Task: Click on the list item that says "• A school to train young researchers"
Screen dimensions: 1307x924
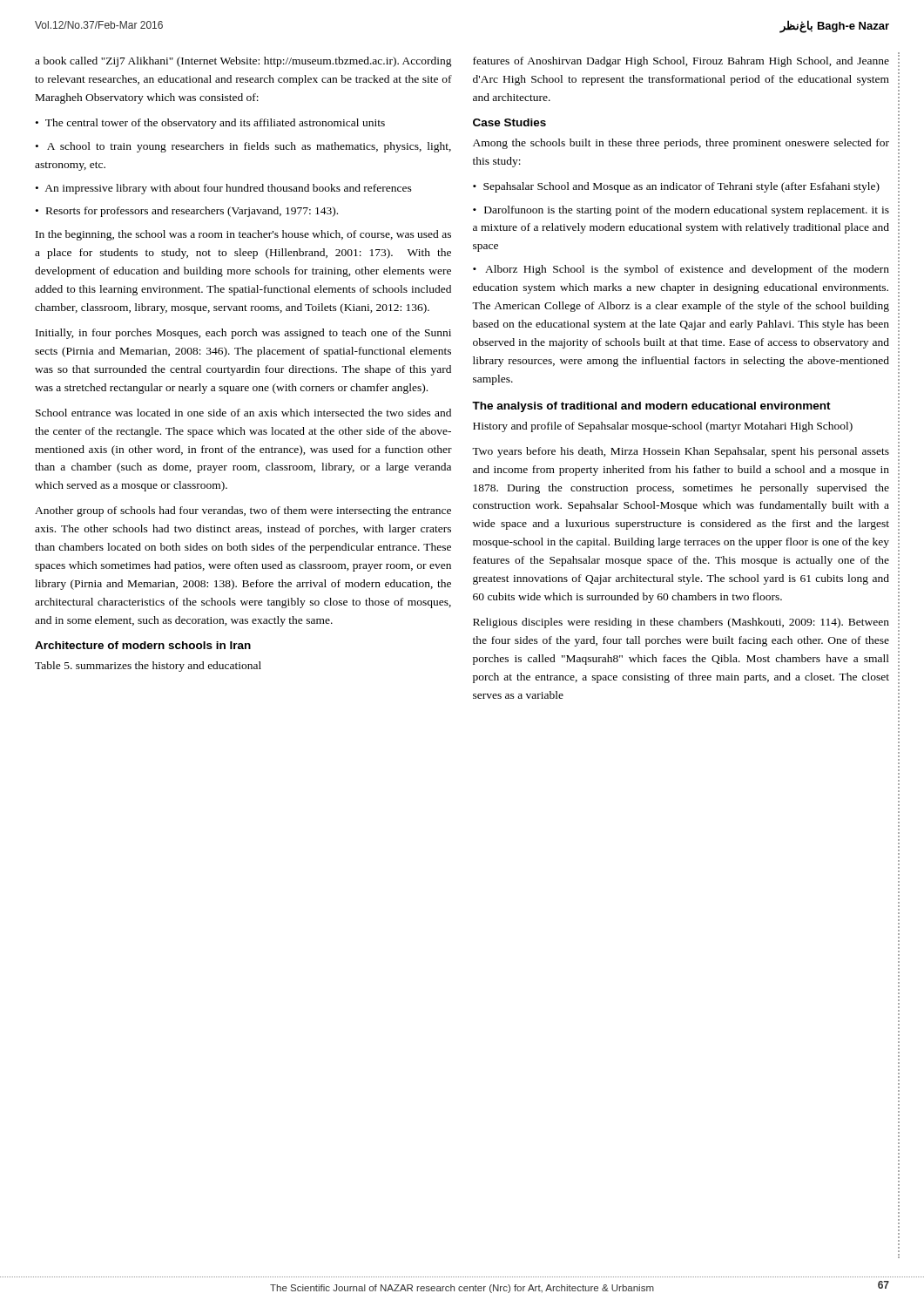Action: (x=243, y=154)
